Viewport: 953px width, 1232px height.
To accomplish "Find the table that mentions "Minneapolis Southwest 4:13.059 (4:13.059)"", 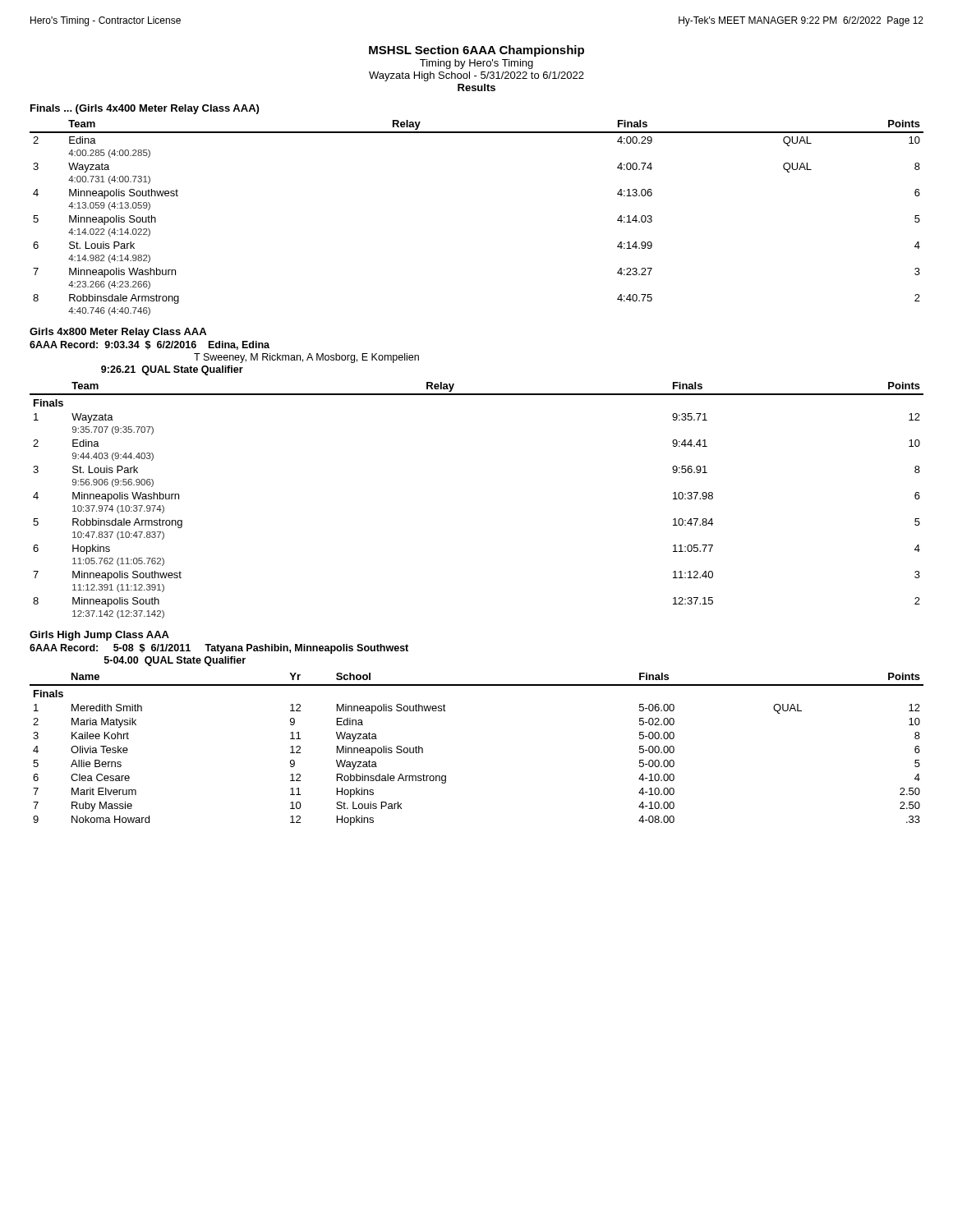I will point(476,216).
